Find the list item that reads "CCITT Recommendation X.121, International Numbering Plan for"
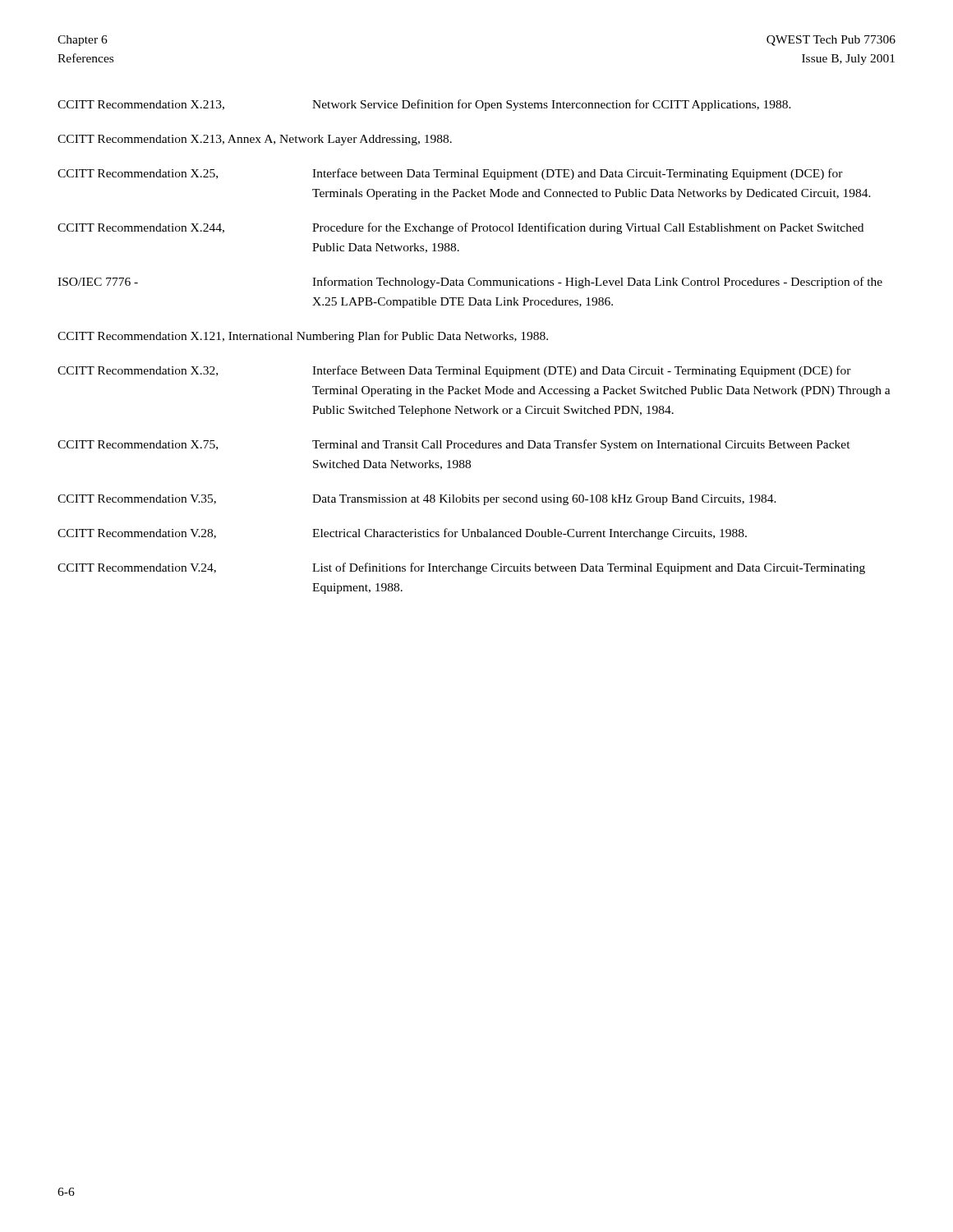 point(303,336)
